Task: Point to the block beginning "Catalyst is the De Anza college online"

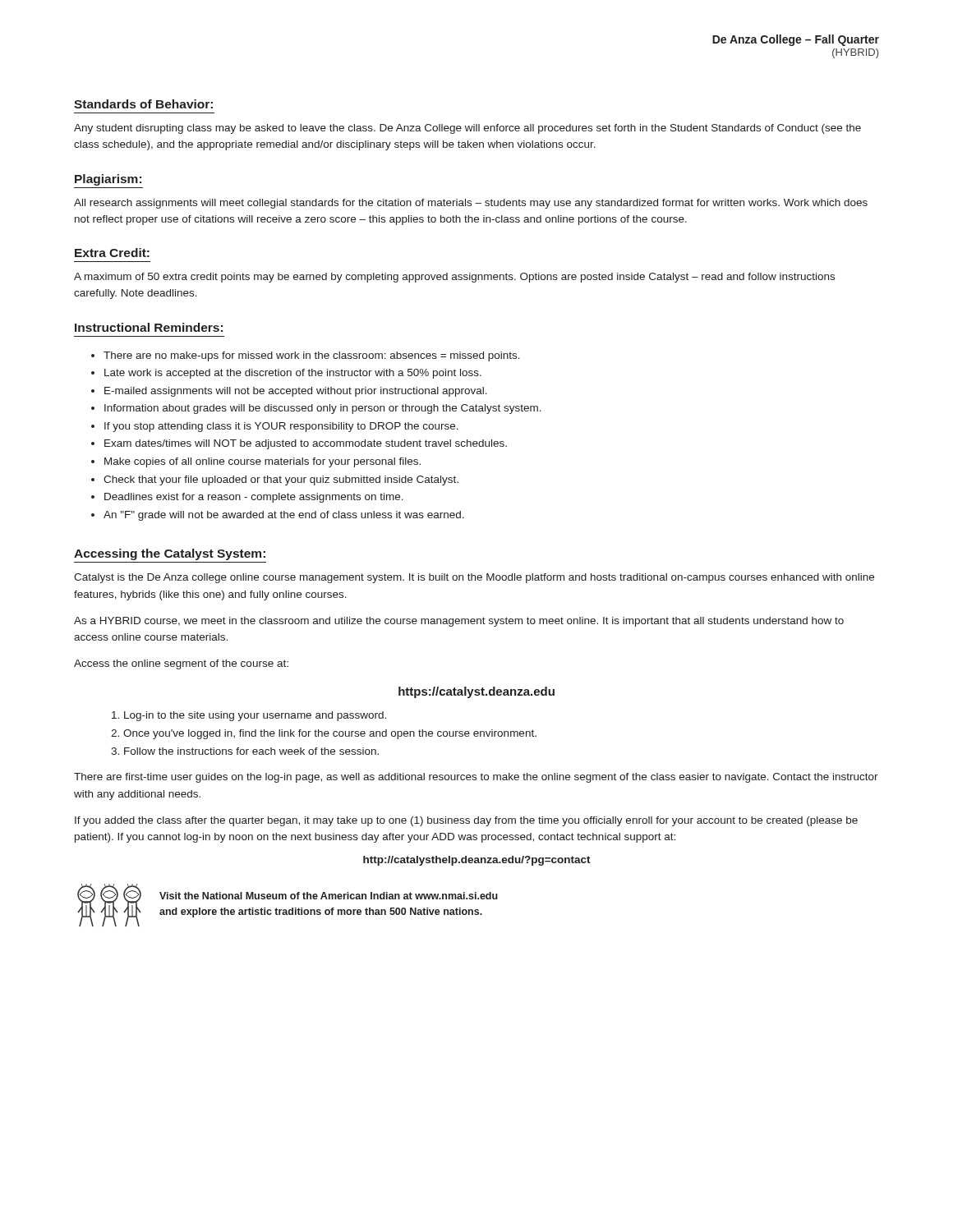Action: pos(474,586)
